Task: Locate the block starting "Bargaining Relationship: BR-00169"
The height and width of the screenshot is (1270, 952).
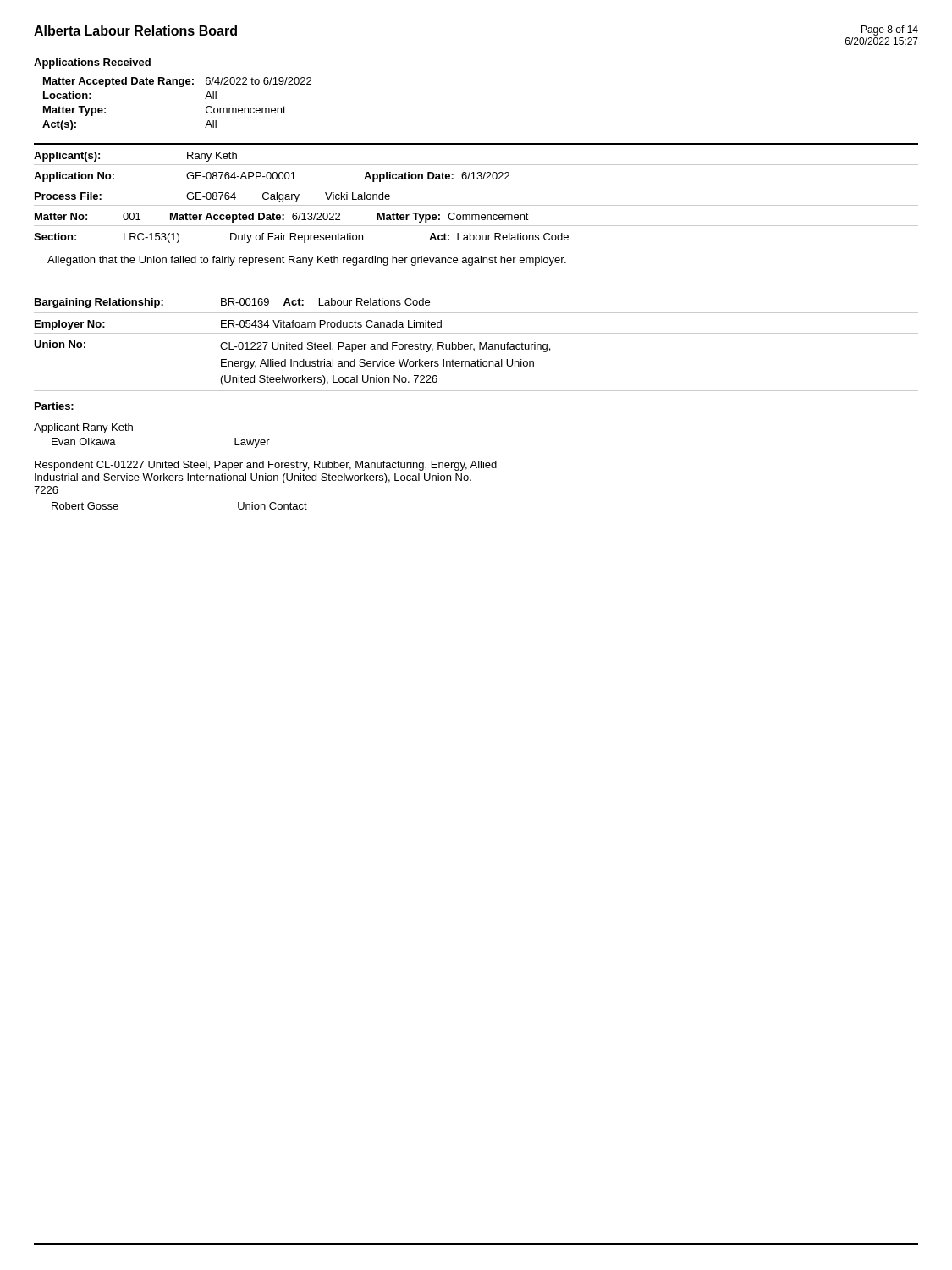Action: 232,302
